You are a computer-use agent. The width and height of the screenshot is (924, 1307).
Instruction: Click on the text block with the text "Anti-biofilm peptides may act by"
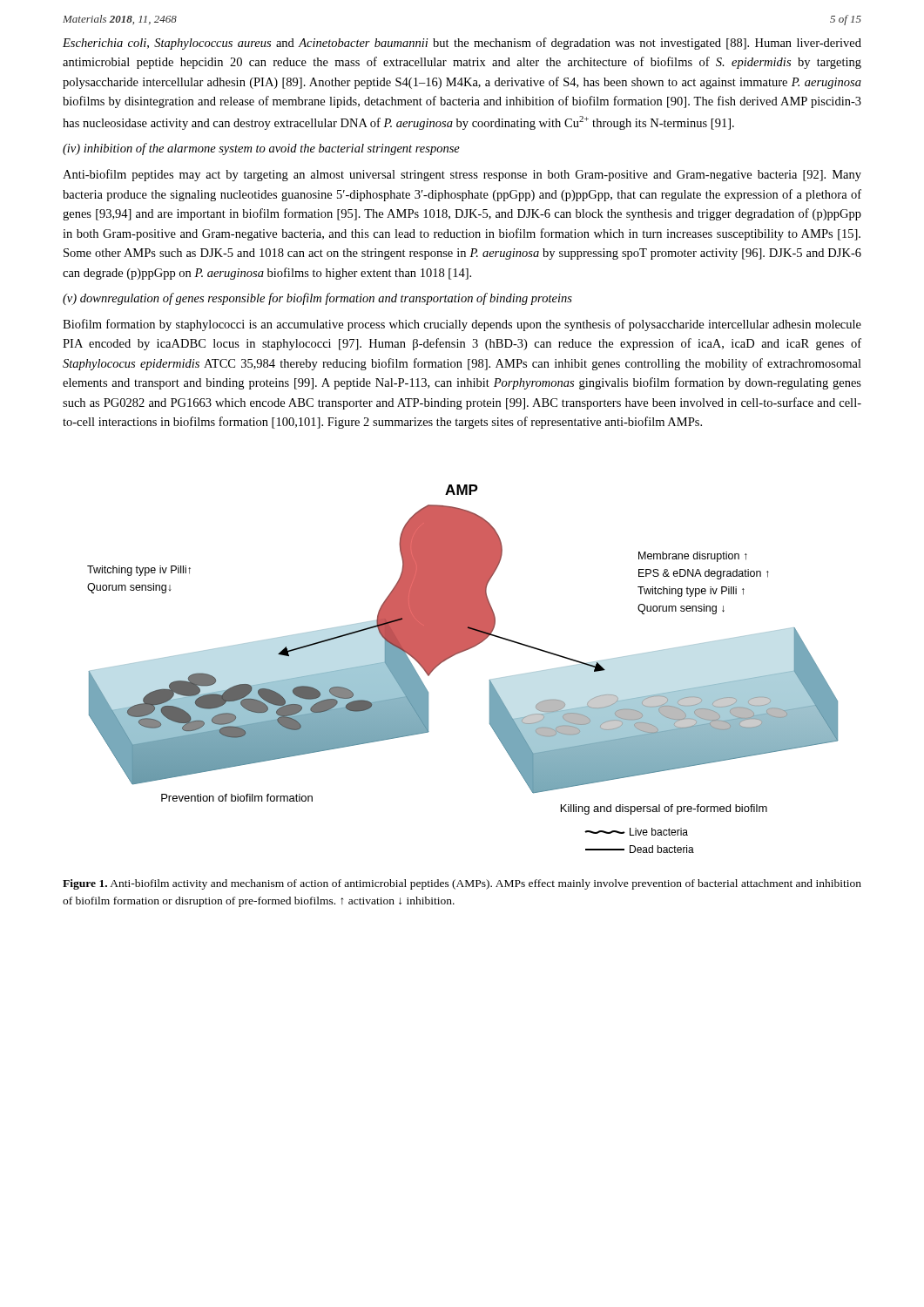[x=462, y=224]
